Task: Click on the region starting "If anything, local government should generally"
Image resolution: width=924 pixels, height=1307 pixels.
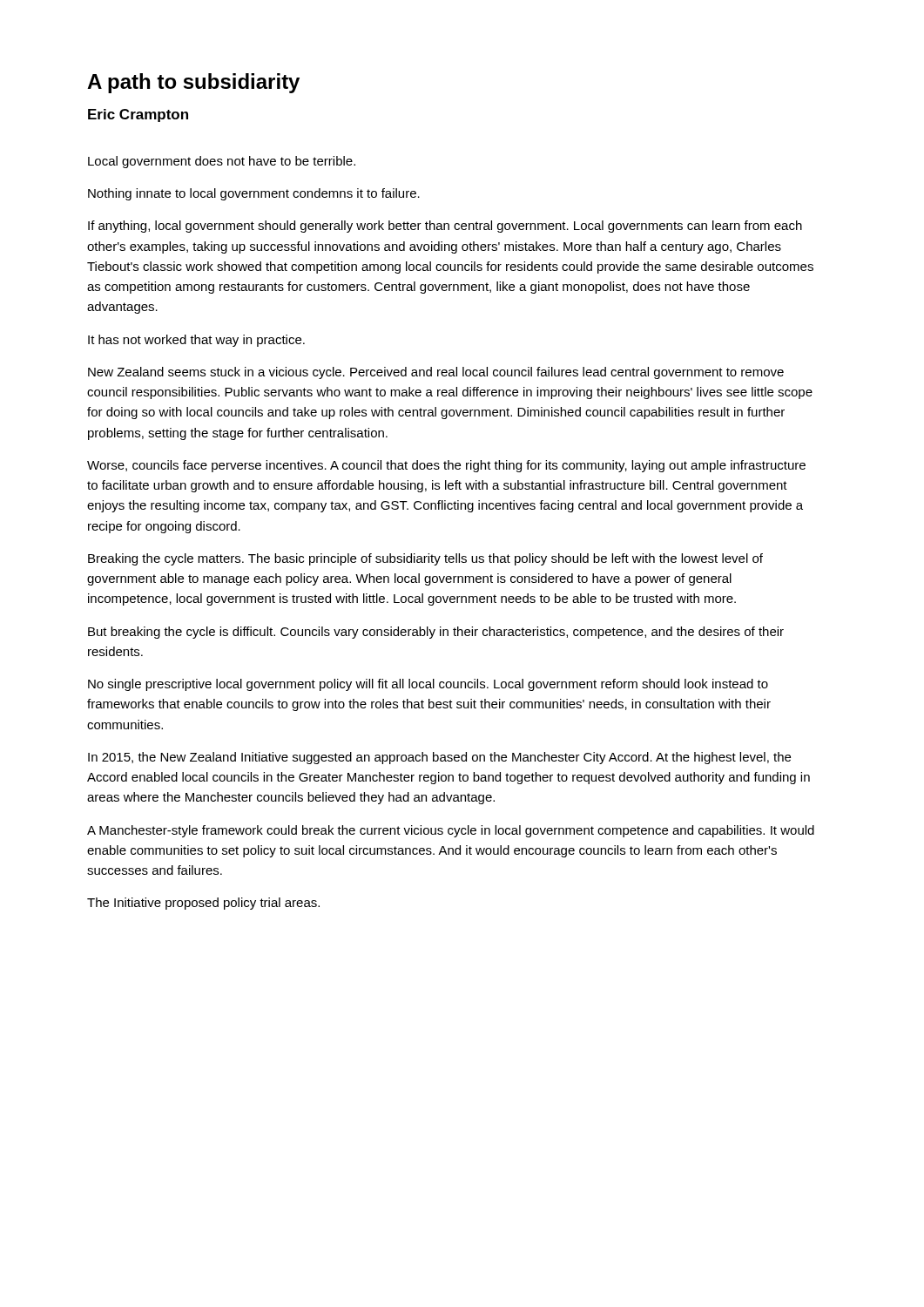Action: [x=450, y=266]
